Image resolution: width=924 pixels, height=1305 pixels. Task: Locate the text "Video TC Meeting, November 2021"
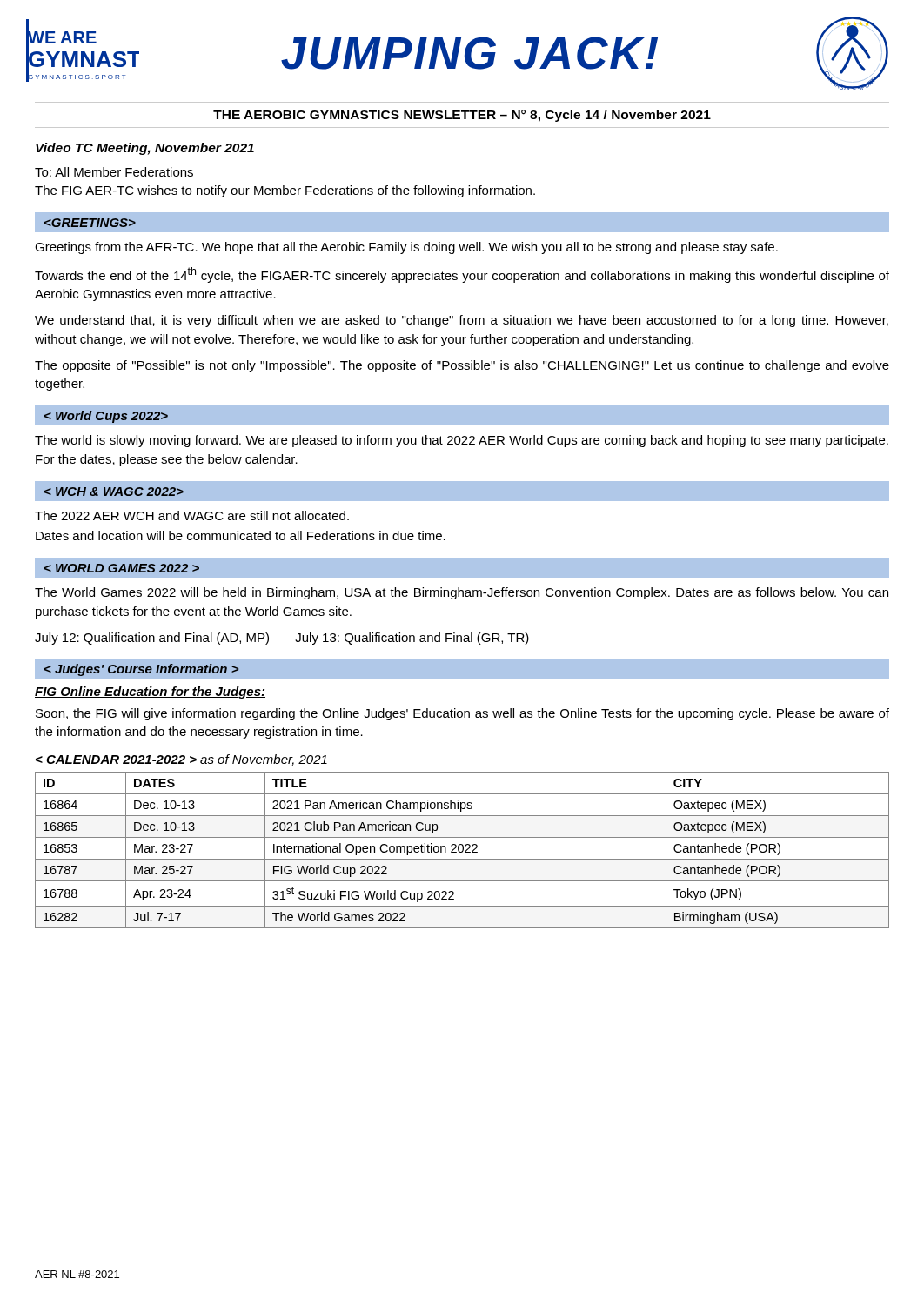(x=145, y=147)
